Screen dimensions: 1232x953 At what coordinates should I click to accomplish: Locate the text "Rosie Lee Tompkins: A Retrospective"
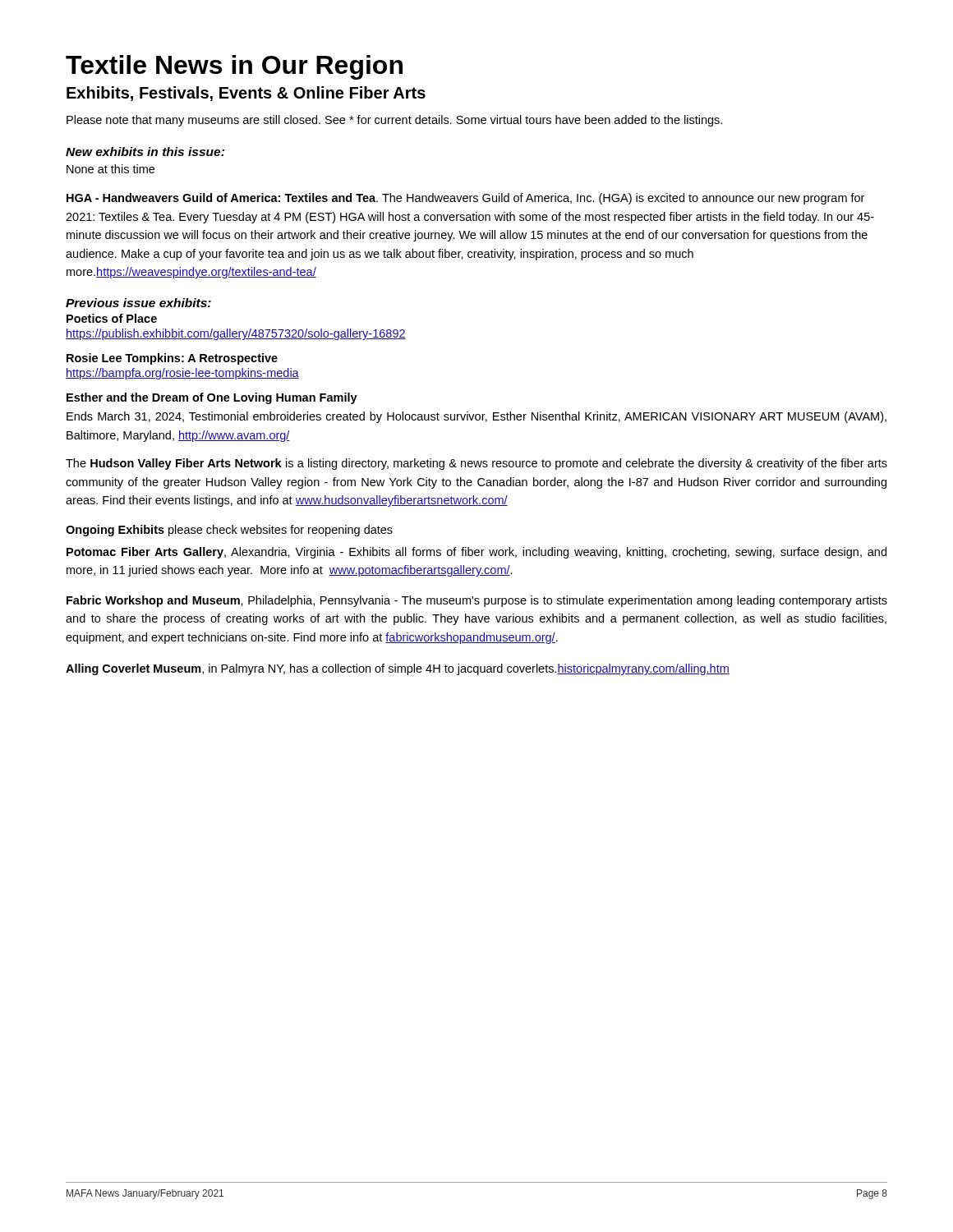click(x=172, y=359)
